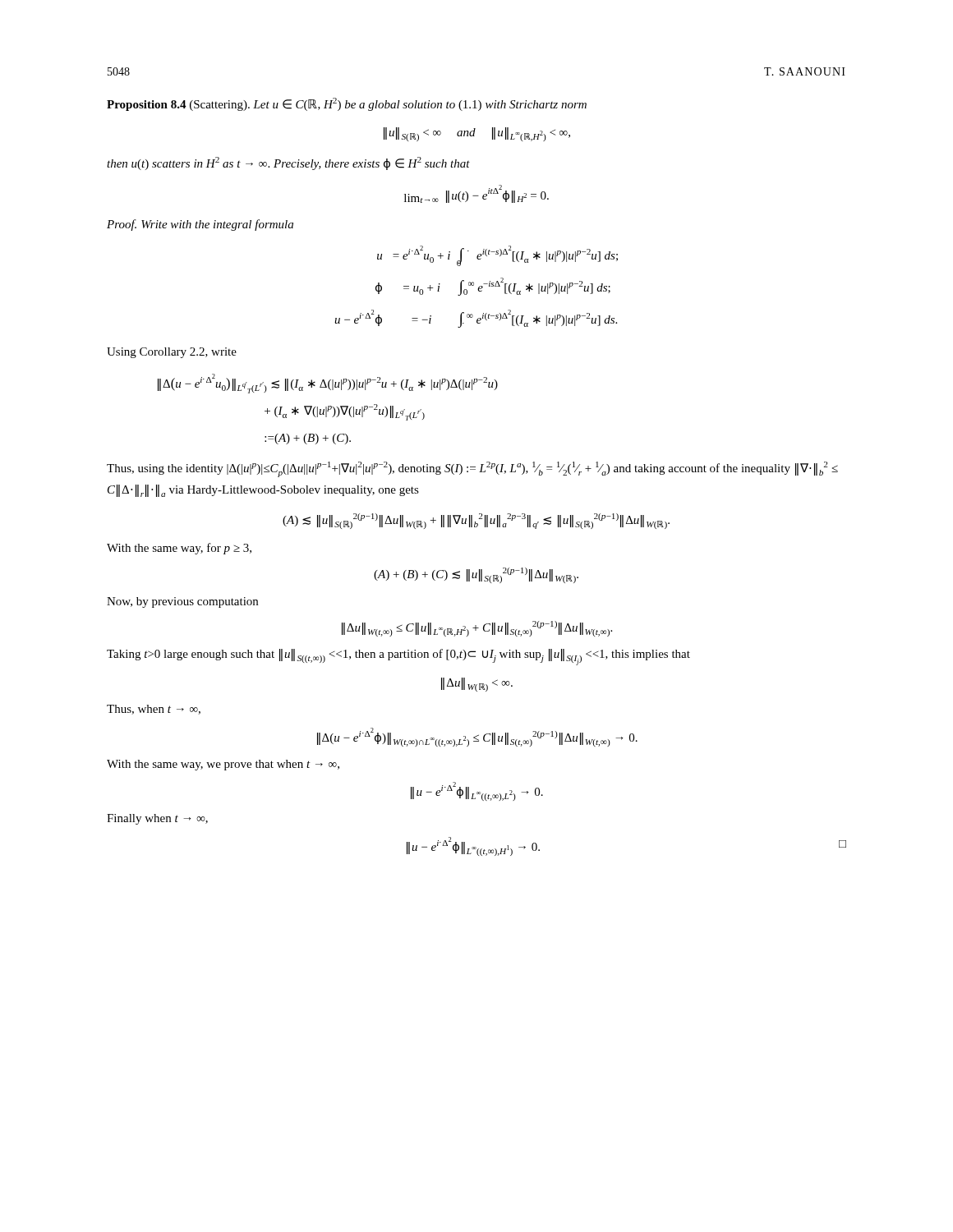Image resolution: width=953 pixels, height=1232 pixels.
Task: Click the passage that begins "Finally when t →"
Action: [x=158, y=818]
